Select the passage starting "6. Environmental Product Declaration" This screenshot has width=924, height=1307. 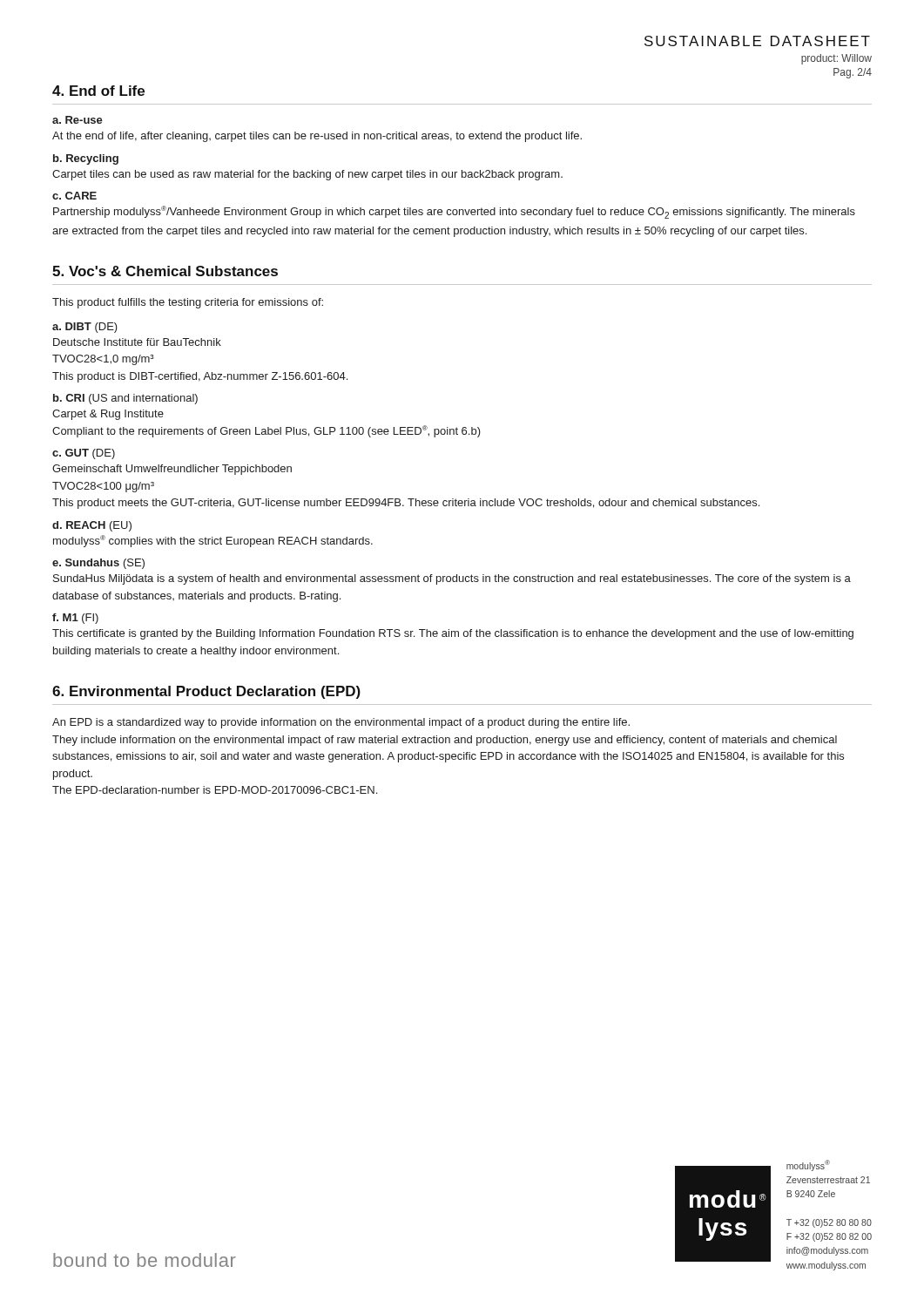click(x=207, y=691)
